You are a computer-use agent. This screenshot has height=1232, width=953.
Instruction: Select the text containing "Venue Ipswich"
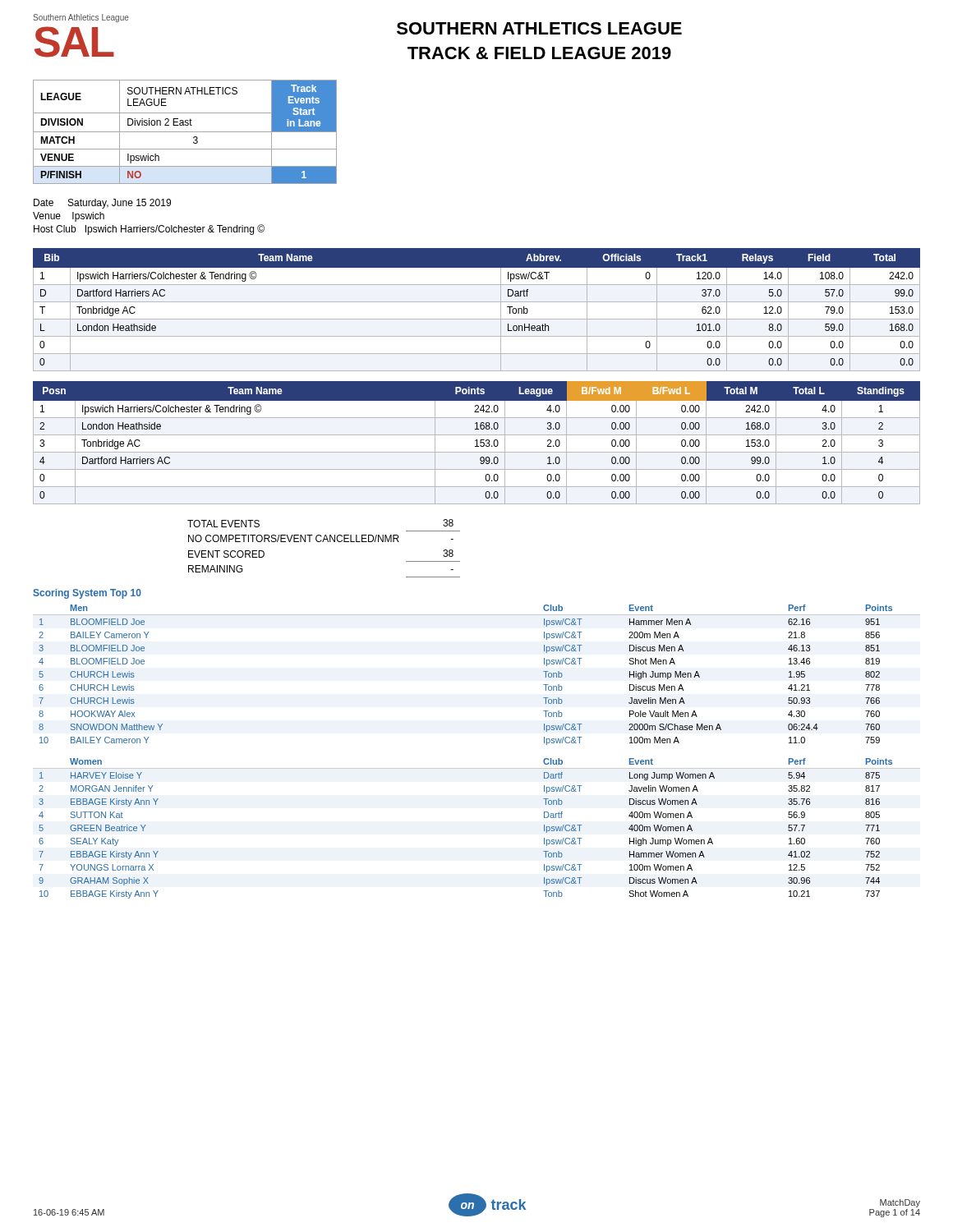[x=69, y=217]
